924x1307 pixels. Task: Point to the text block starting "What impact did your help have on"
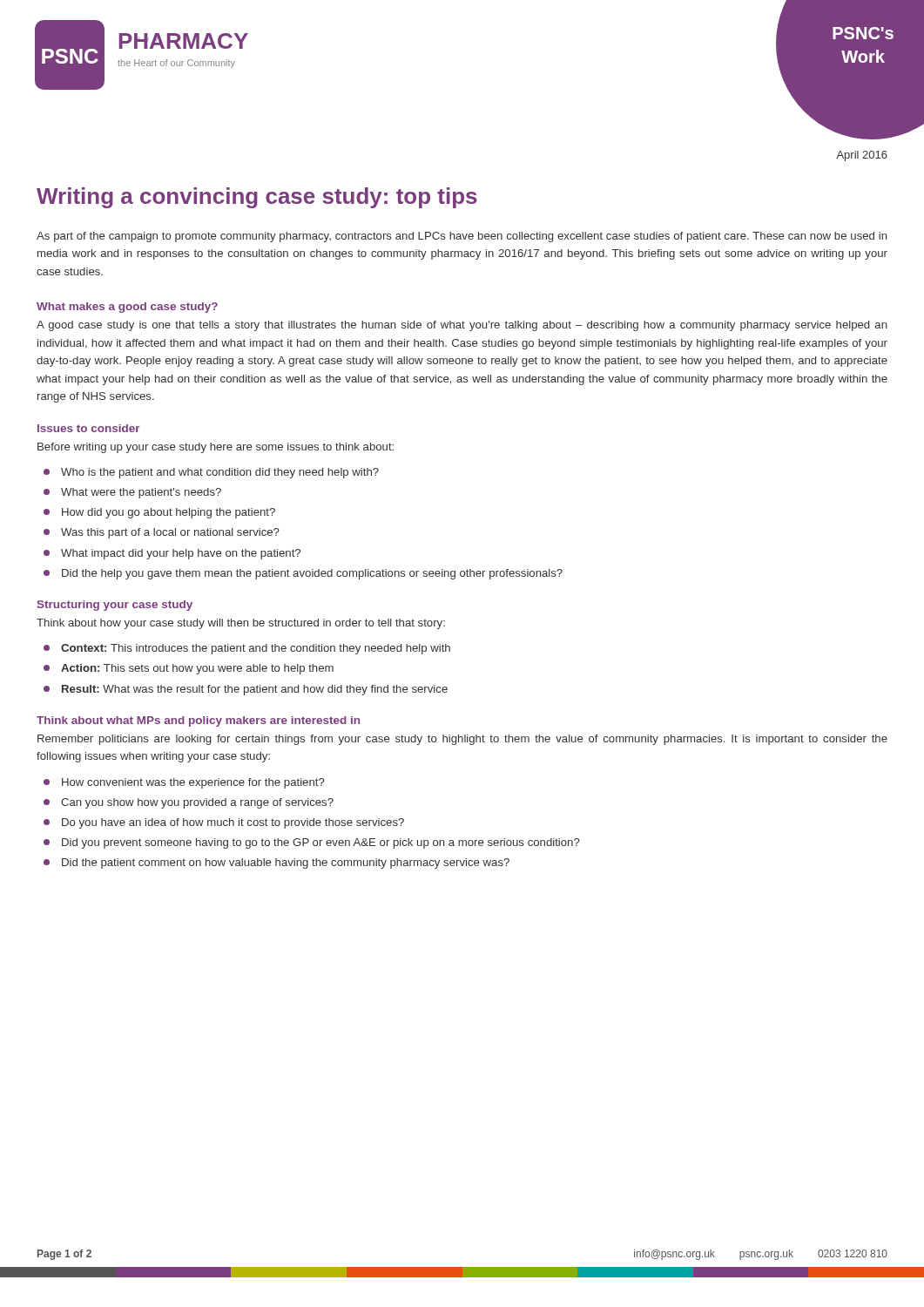(x=181, y=552)
